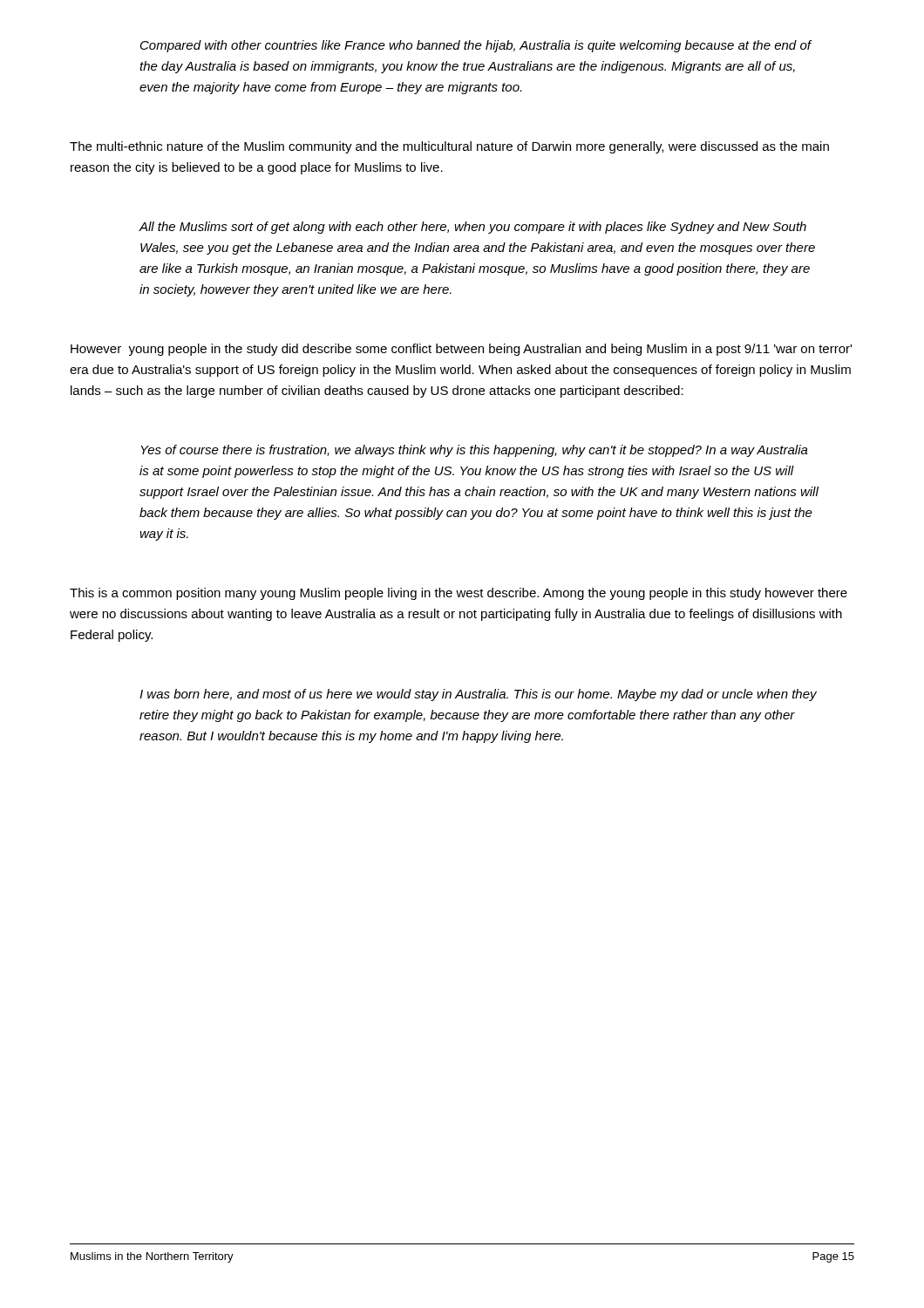The height and width of the screenshot is (1308, 924).
Task: Locate the element starting "Compared with other countries like"
Action: (475, 66)
